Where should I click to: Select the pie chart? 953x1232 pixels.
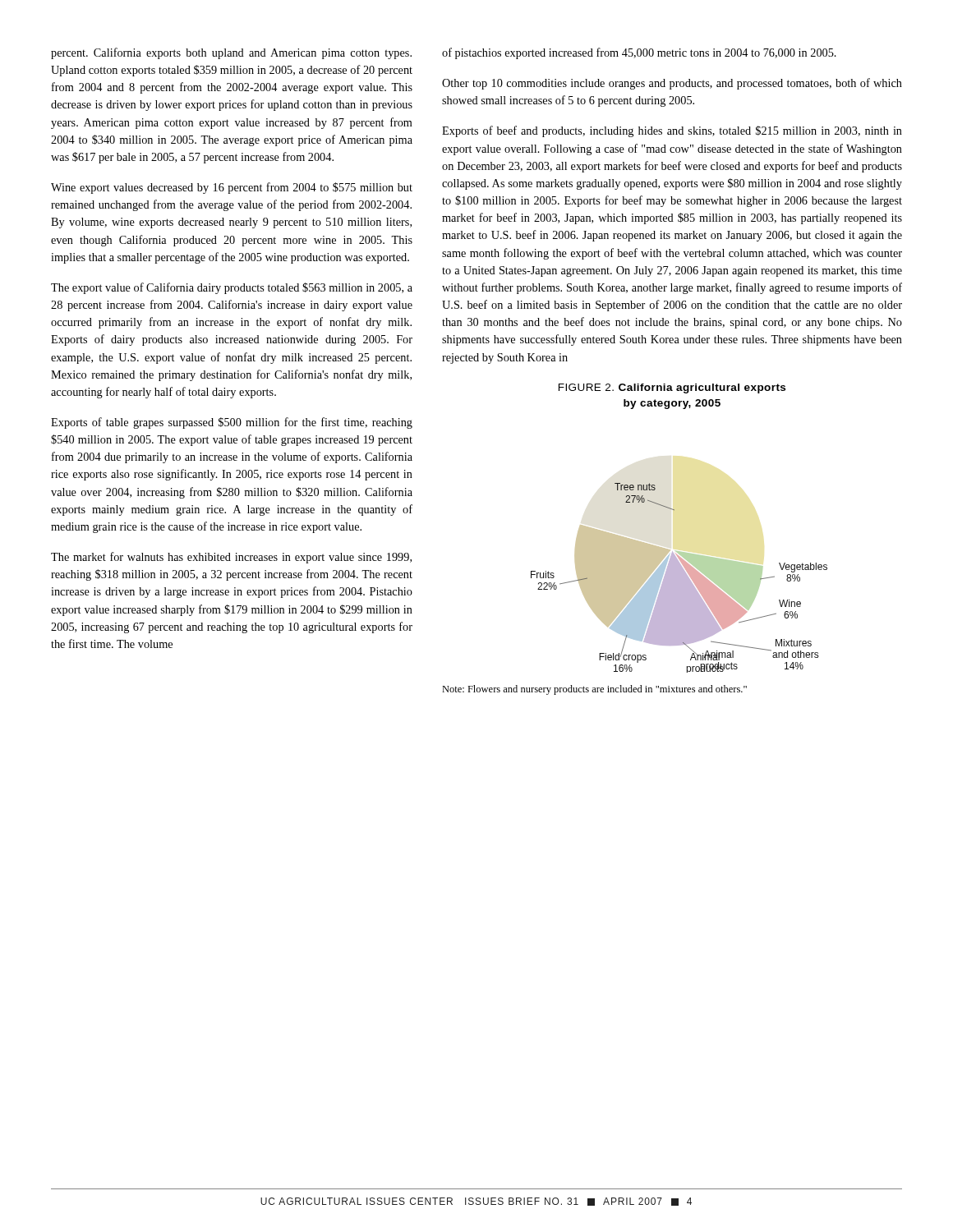672,548
